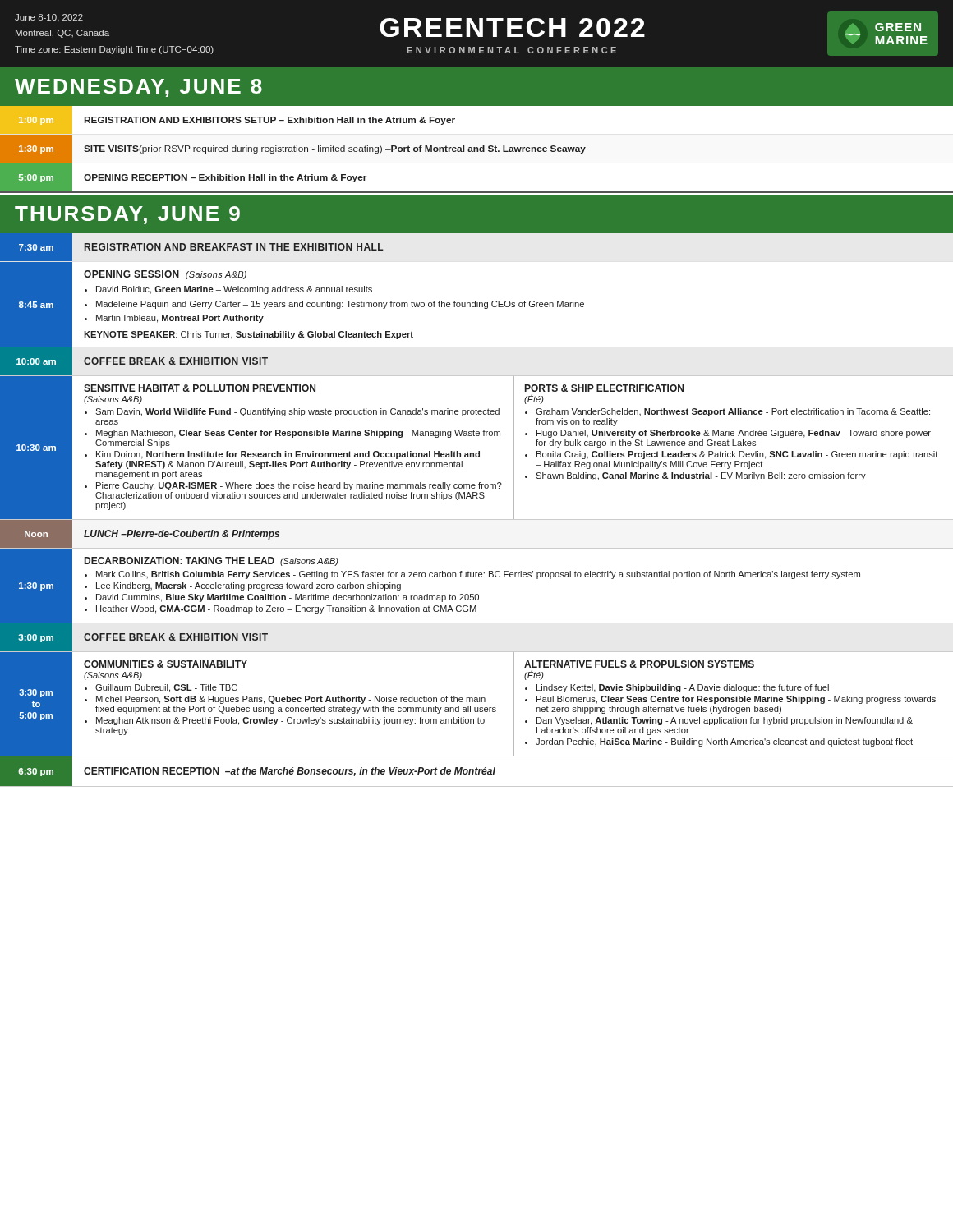The height and width of the screenshot is (1232, 953).
Task: Find the element starting "WEDNESDAY, JUNE 8"
Action: 139,86
